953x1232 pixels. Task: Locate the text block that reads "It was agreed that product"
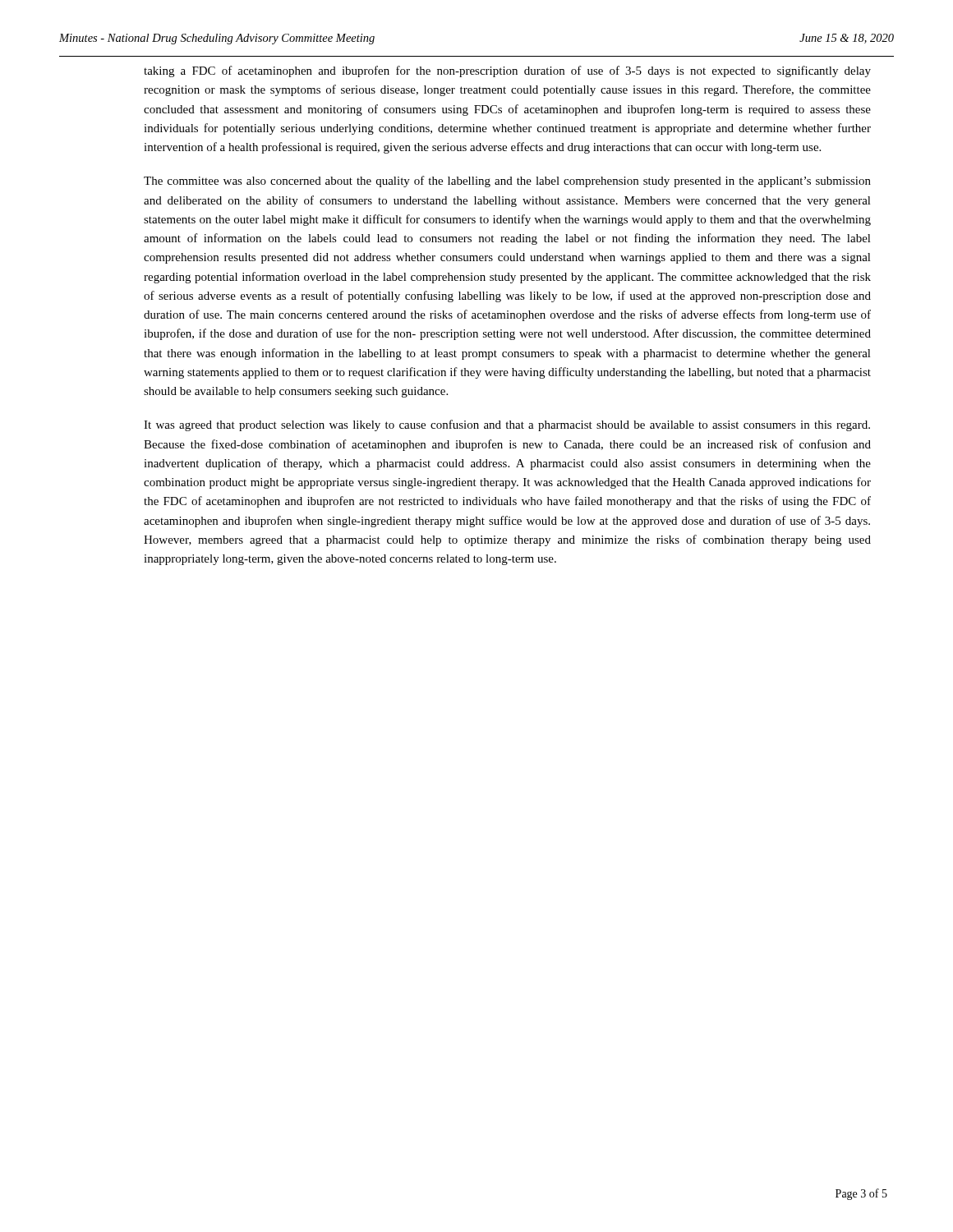(x=507, y=492)
